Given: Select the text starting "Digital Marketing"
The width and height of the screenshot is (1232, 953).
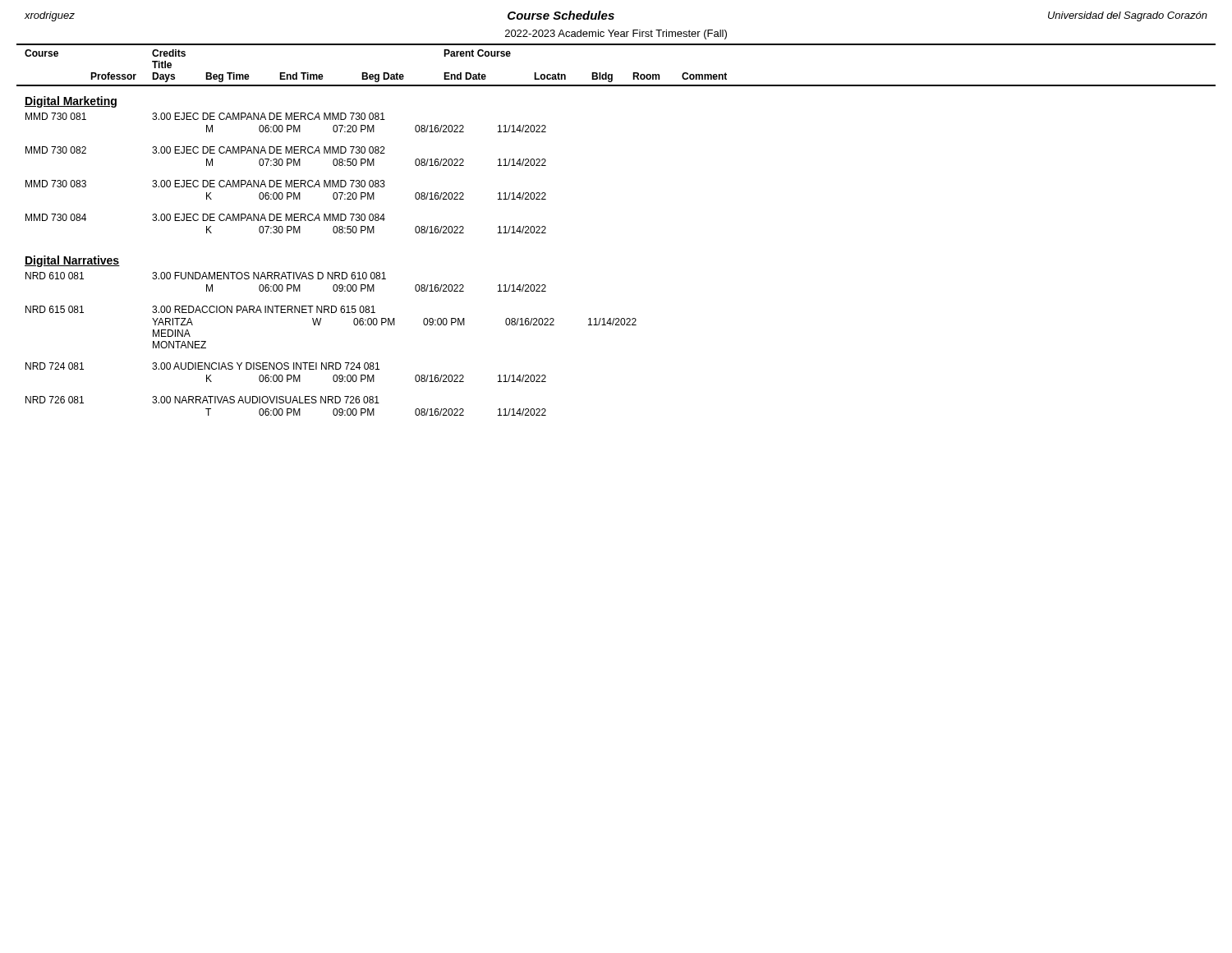Looking at the screenshot, I should click(x=71, y=101).
